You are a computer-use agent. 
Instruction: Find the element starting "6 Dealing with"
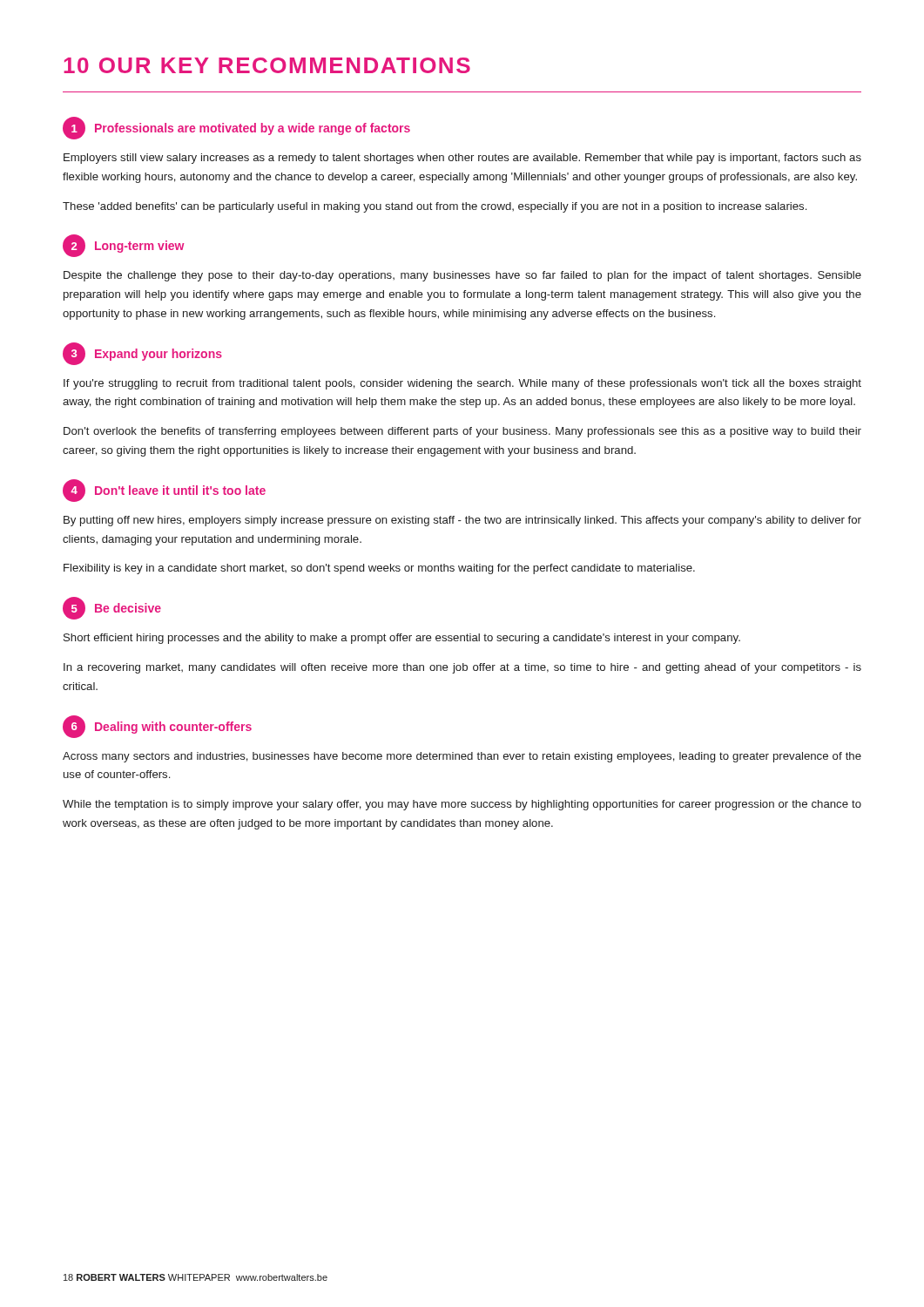point(157,726)
